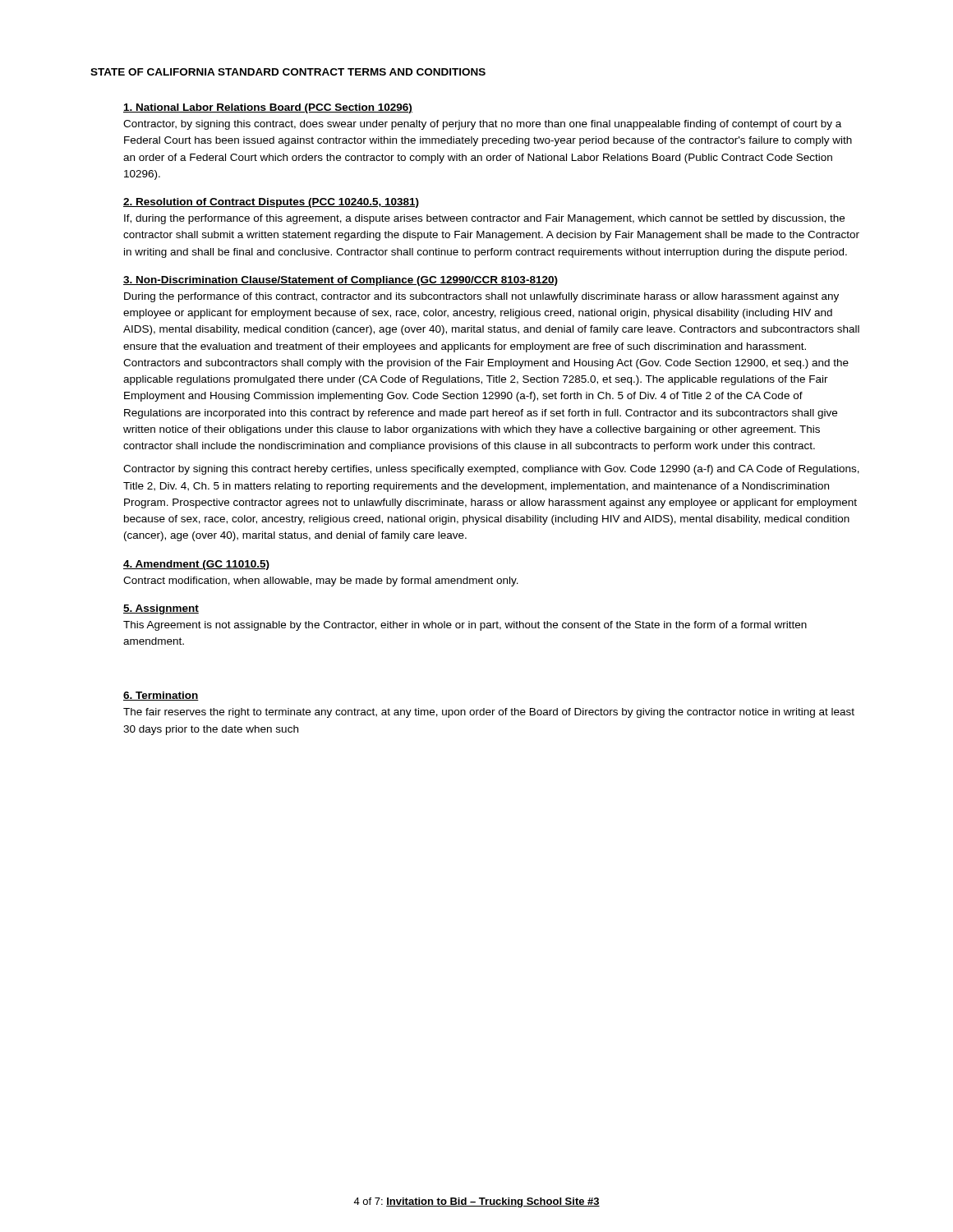Select the passage starting "If, during the performance of this"
953x1232 pixels.
click(x=493, y=235)
